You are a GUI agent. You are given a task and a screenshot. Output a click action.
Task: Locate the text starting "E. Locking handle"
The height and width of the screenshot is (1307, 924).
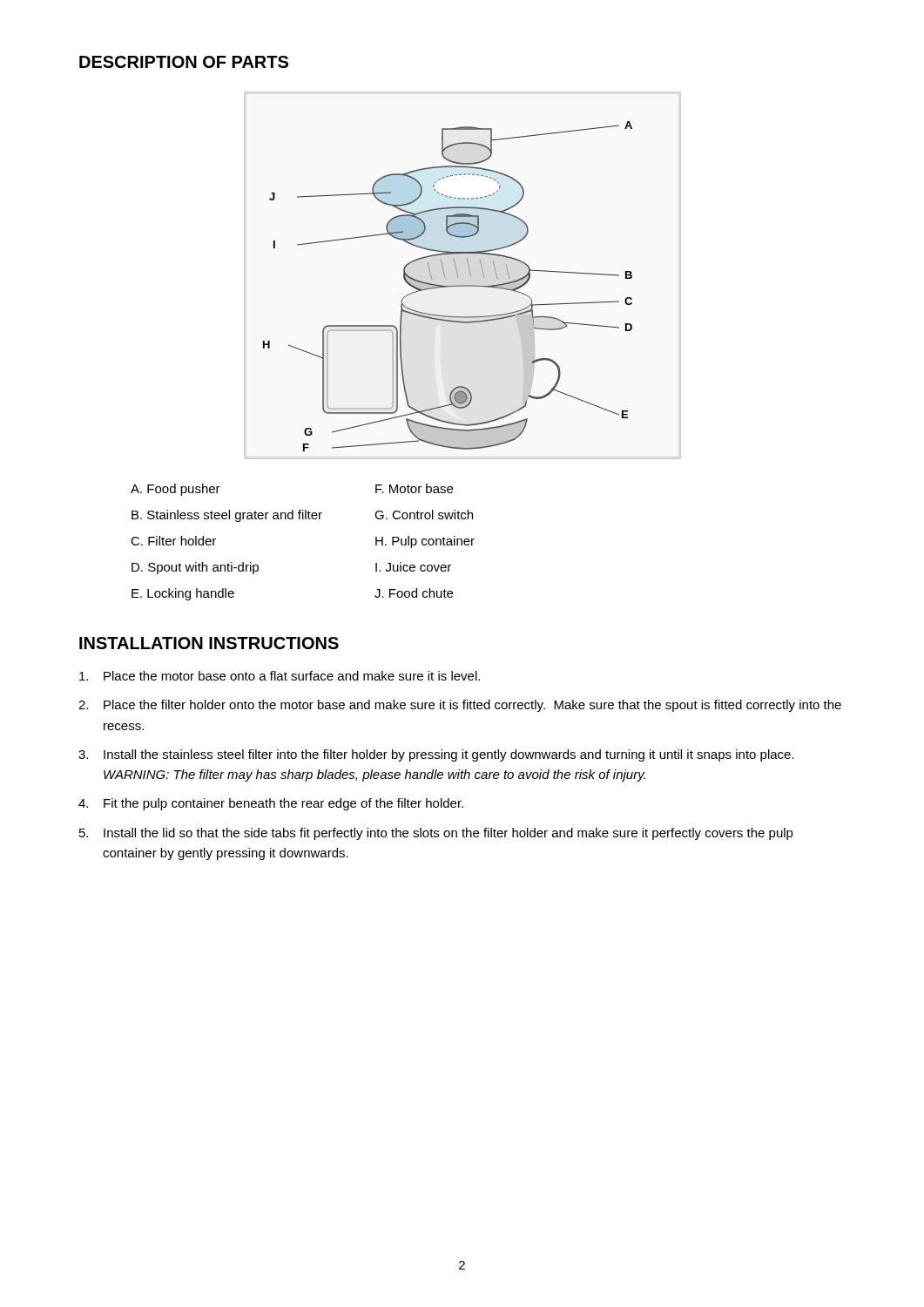point(183,593)
